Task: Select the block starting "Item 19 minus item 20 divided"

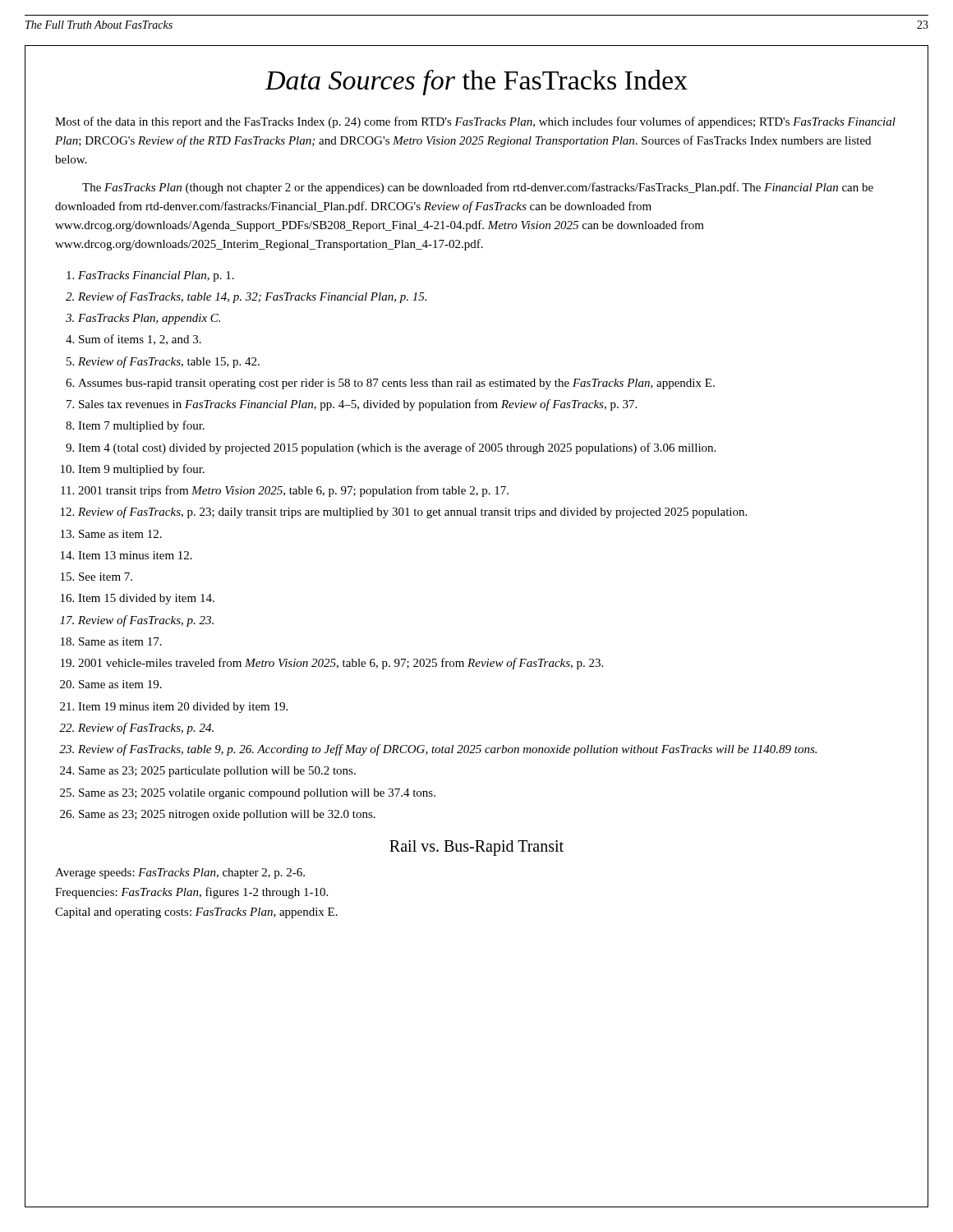Action: [183, 706]
